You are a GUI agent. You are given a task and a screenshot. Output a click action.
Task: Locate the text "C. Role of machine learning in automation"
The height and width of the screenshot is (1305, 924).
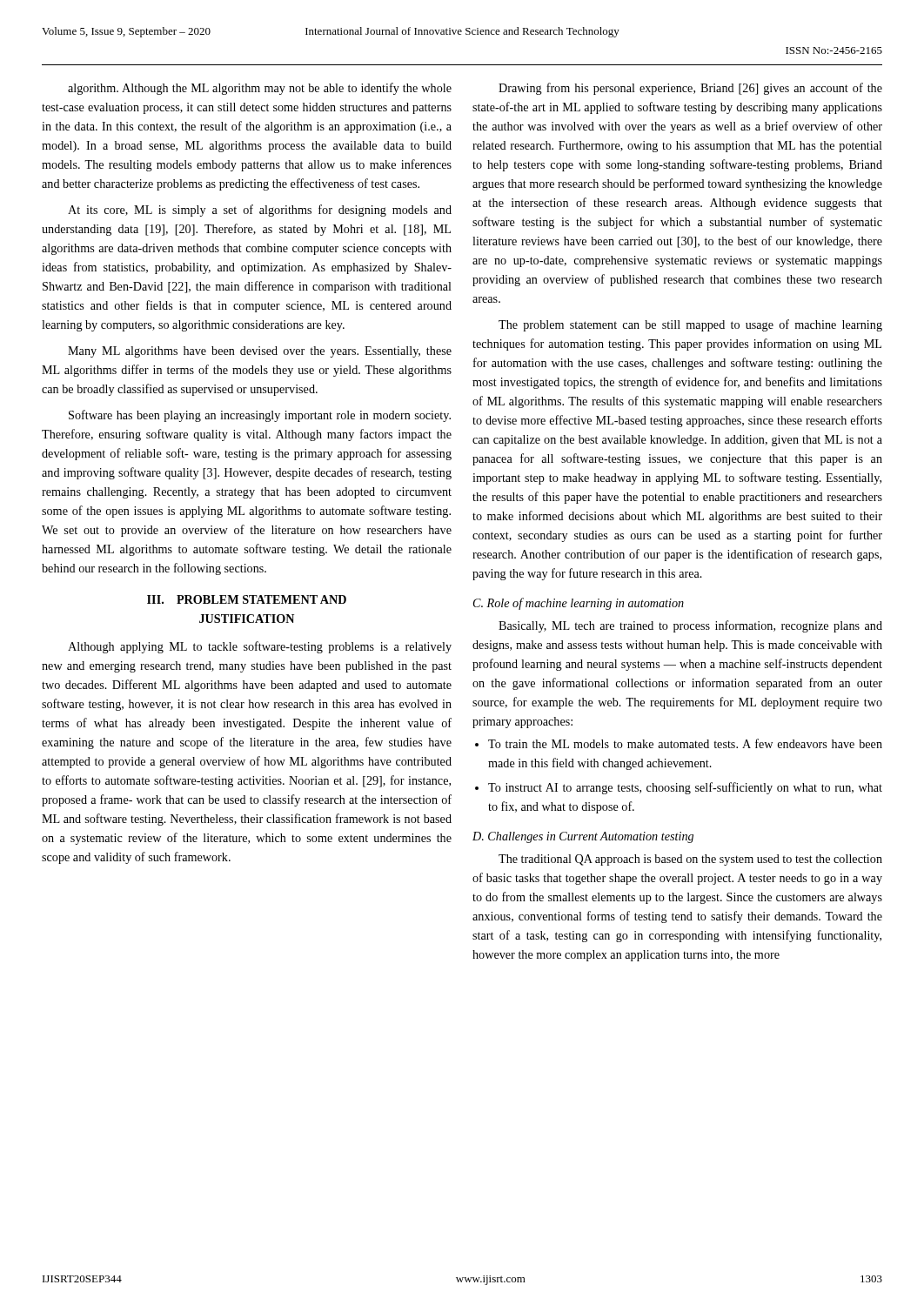click(578, 603)
